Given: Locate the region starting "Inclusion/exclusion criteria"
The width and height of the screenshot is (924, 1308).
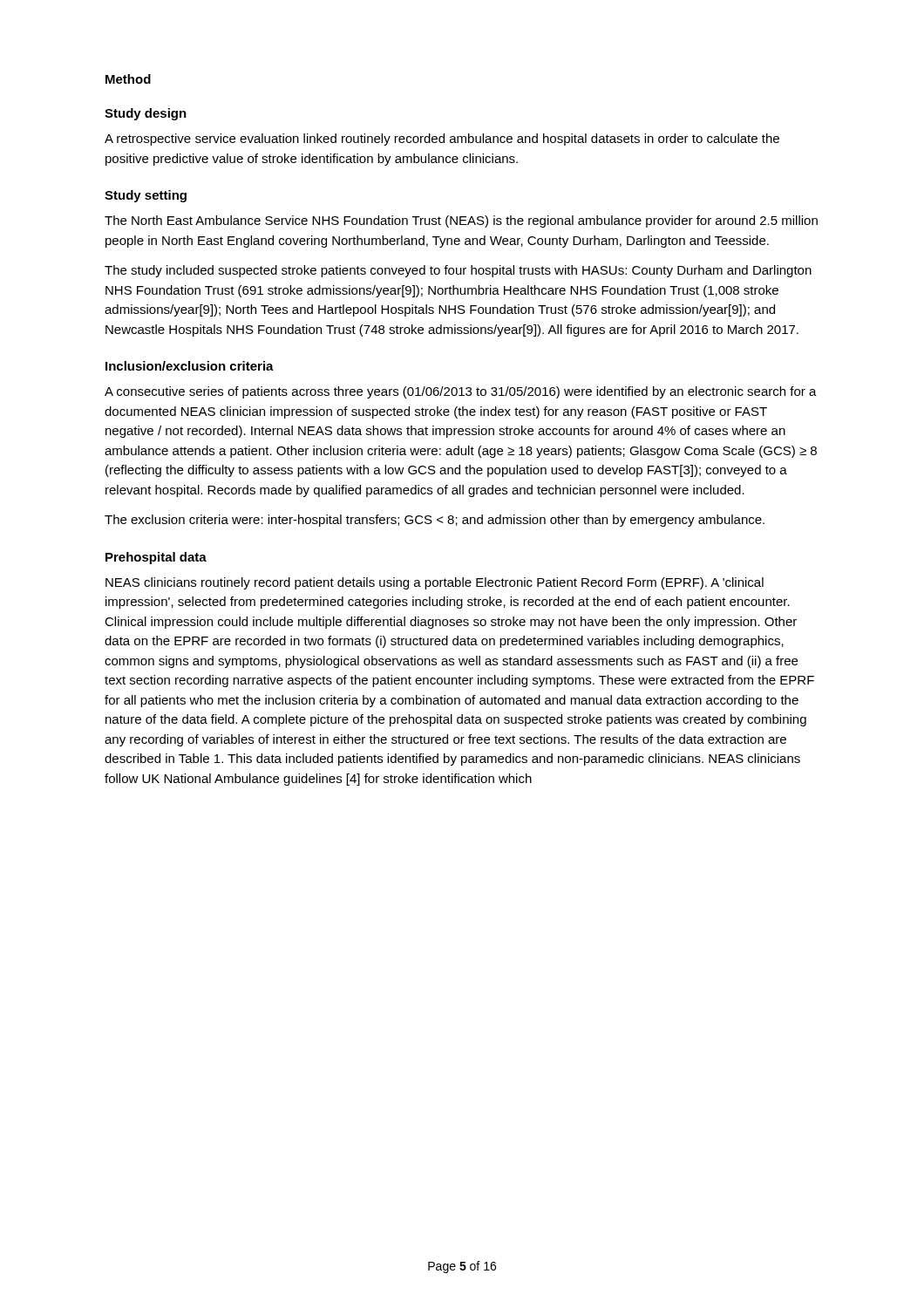Looking at the screenshot, I should [189, 366].
